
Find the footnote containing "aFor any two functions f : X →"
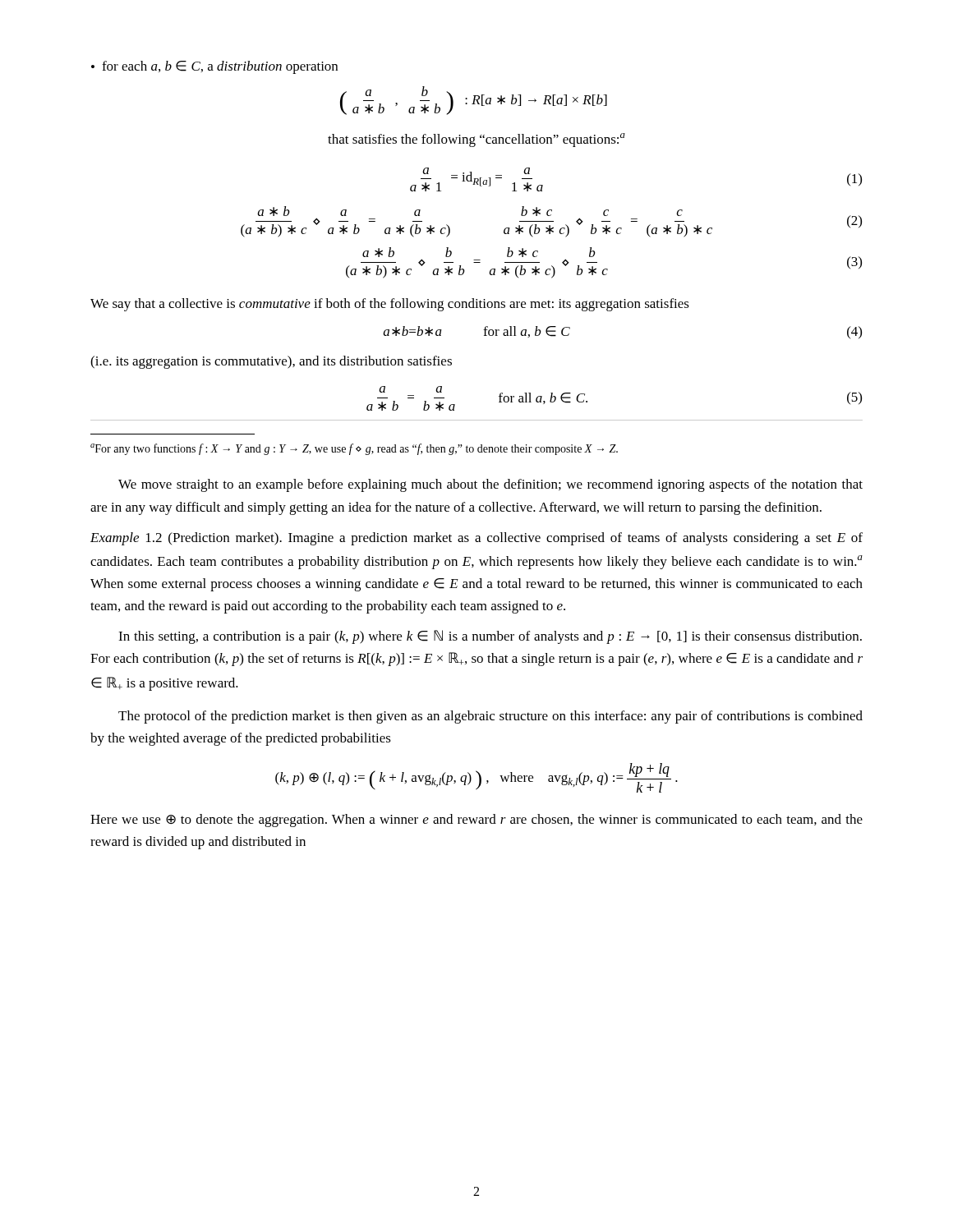pos(476,445)
